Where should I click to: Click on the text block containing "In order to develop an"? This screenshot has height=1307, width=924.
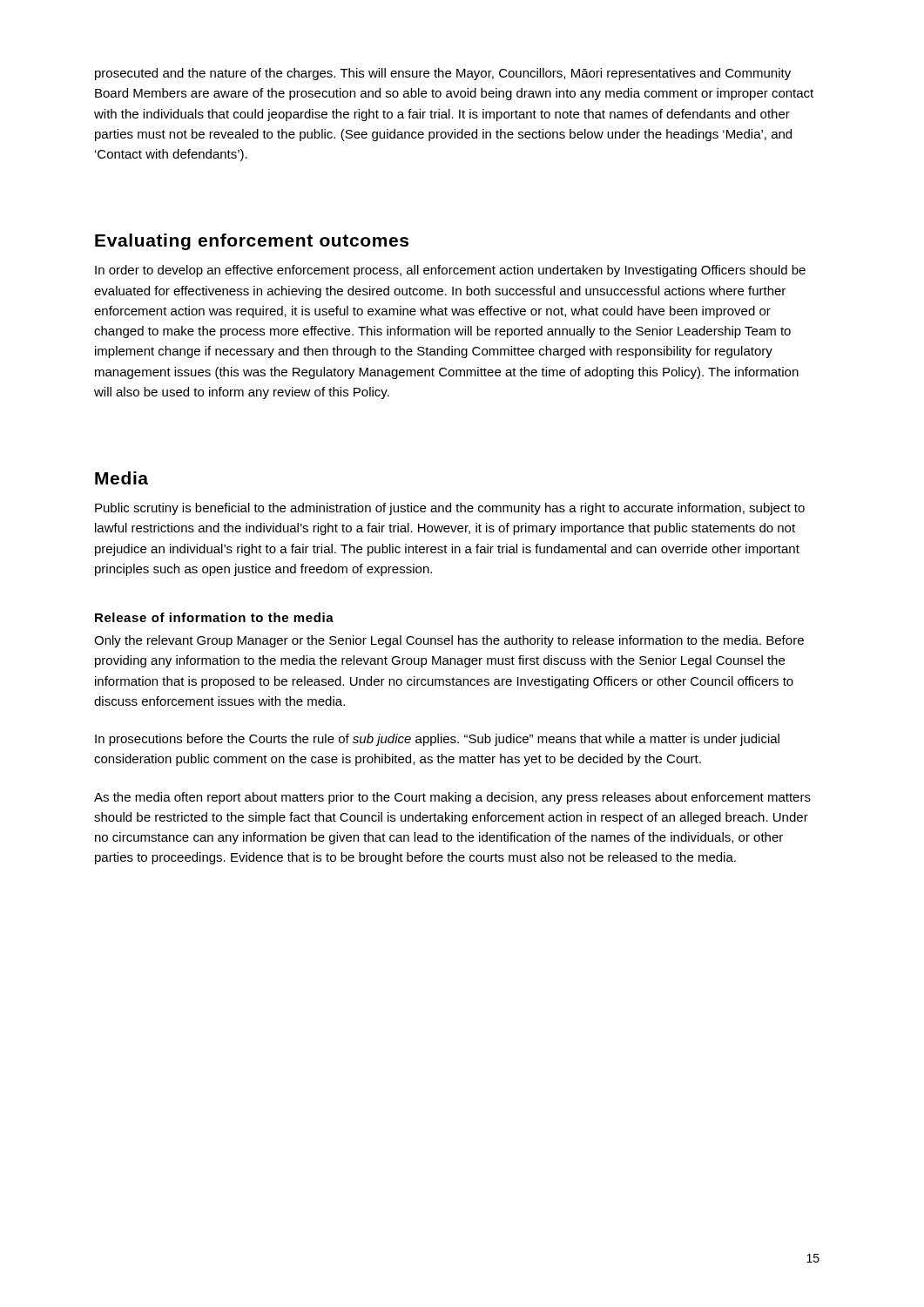pos(450,331)
